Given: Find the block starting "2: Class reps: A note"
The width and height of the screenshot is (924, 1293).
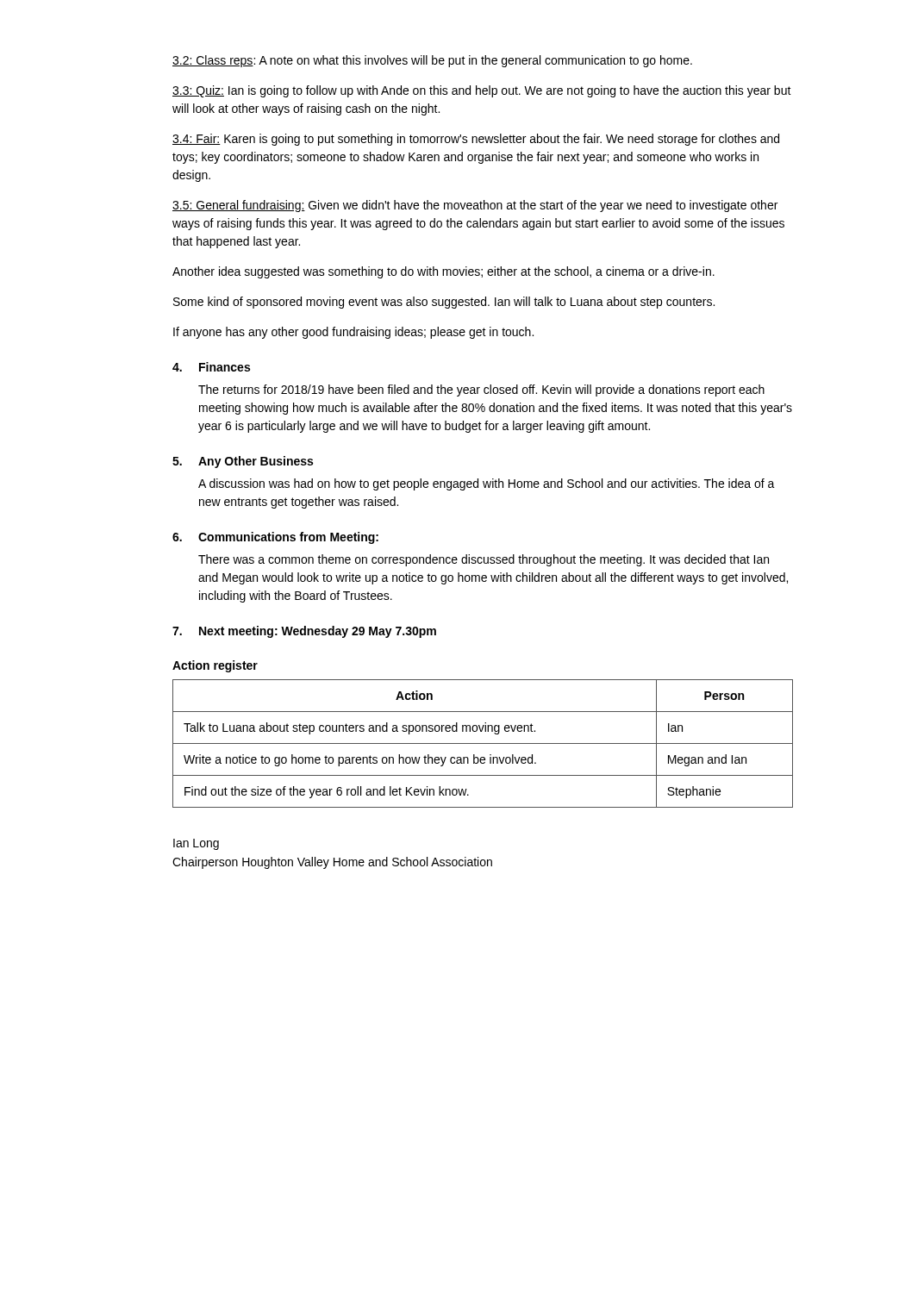Looking at the screenshot, I should 433,60.
